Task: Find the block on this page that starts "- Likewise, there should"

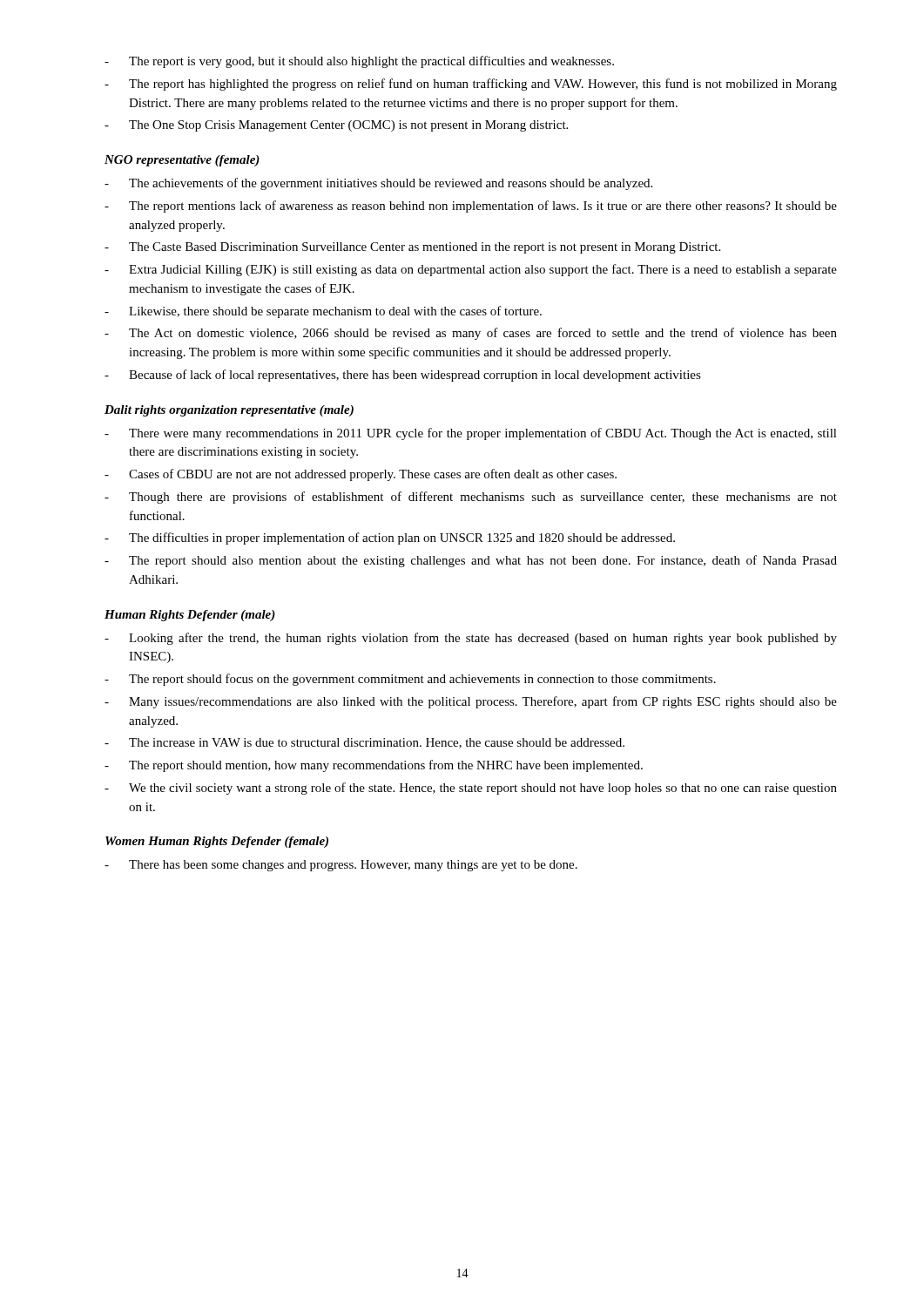Action: point(471,311)
